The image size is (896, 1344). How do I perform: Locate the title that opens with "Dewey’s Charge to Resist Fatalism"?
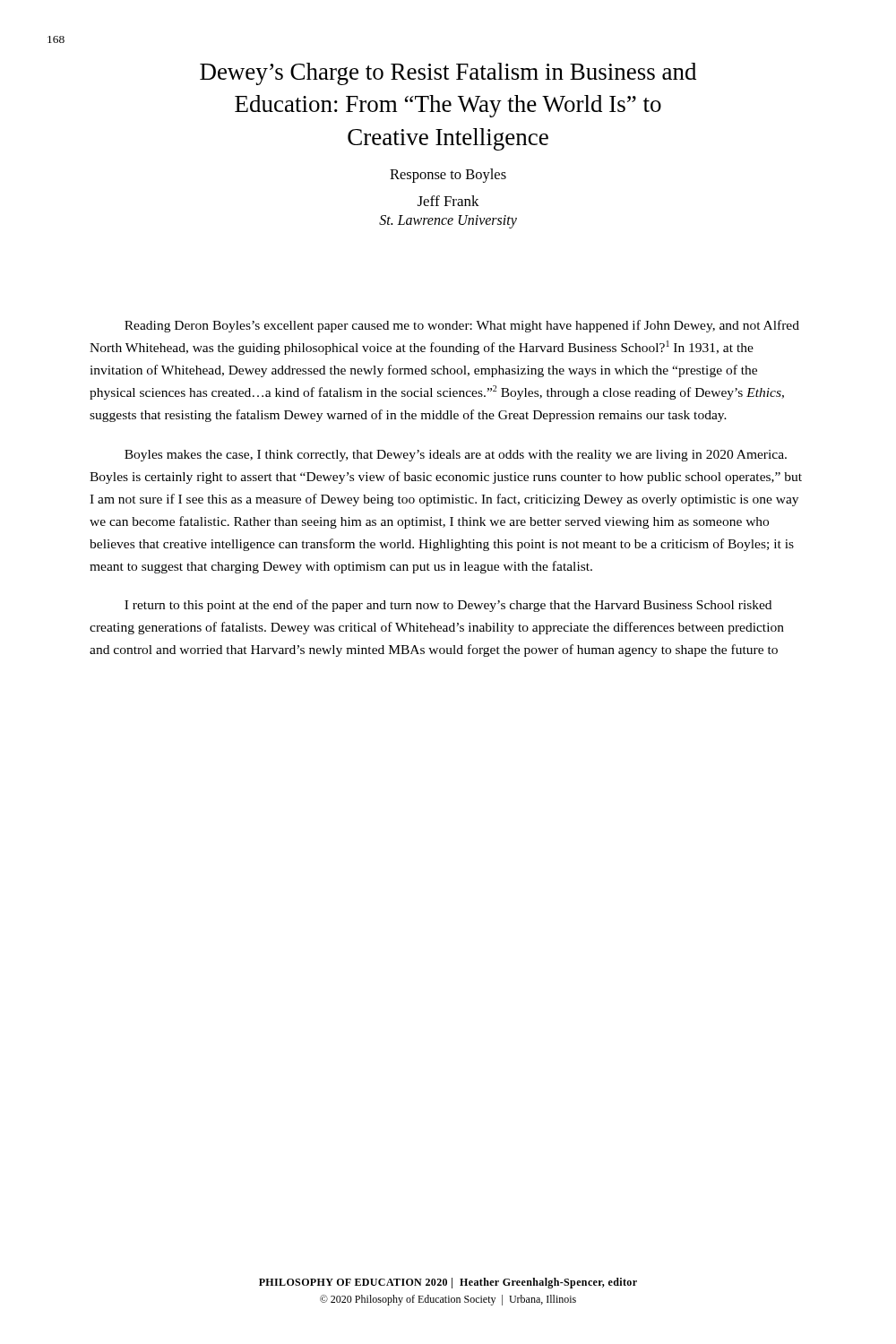[448, 142]
